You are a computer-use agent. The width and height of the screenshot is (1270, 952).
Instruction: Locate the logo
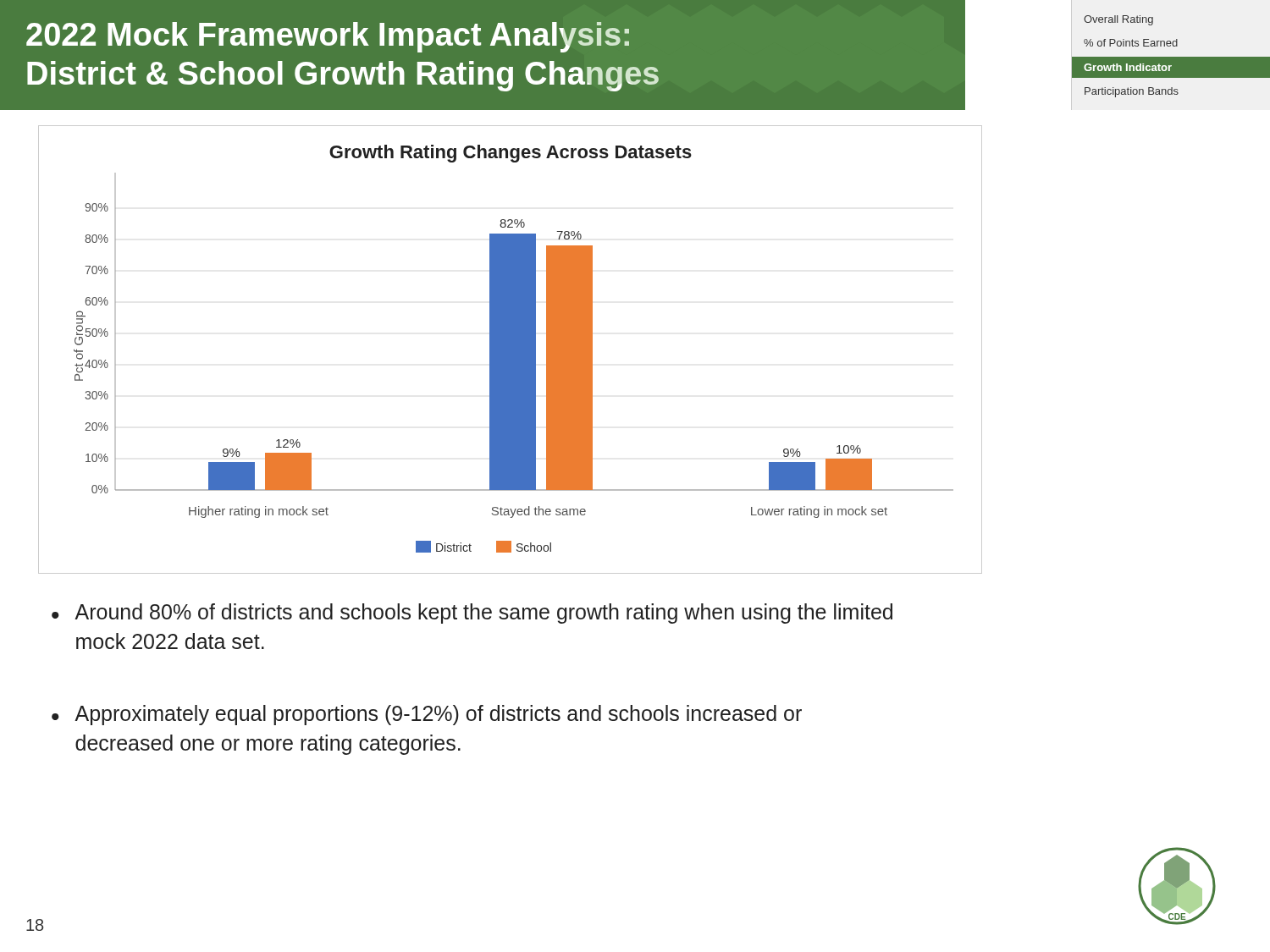tap(1177, 886)
